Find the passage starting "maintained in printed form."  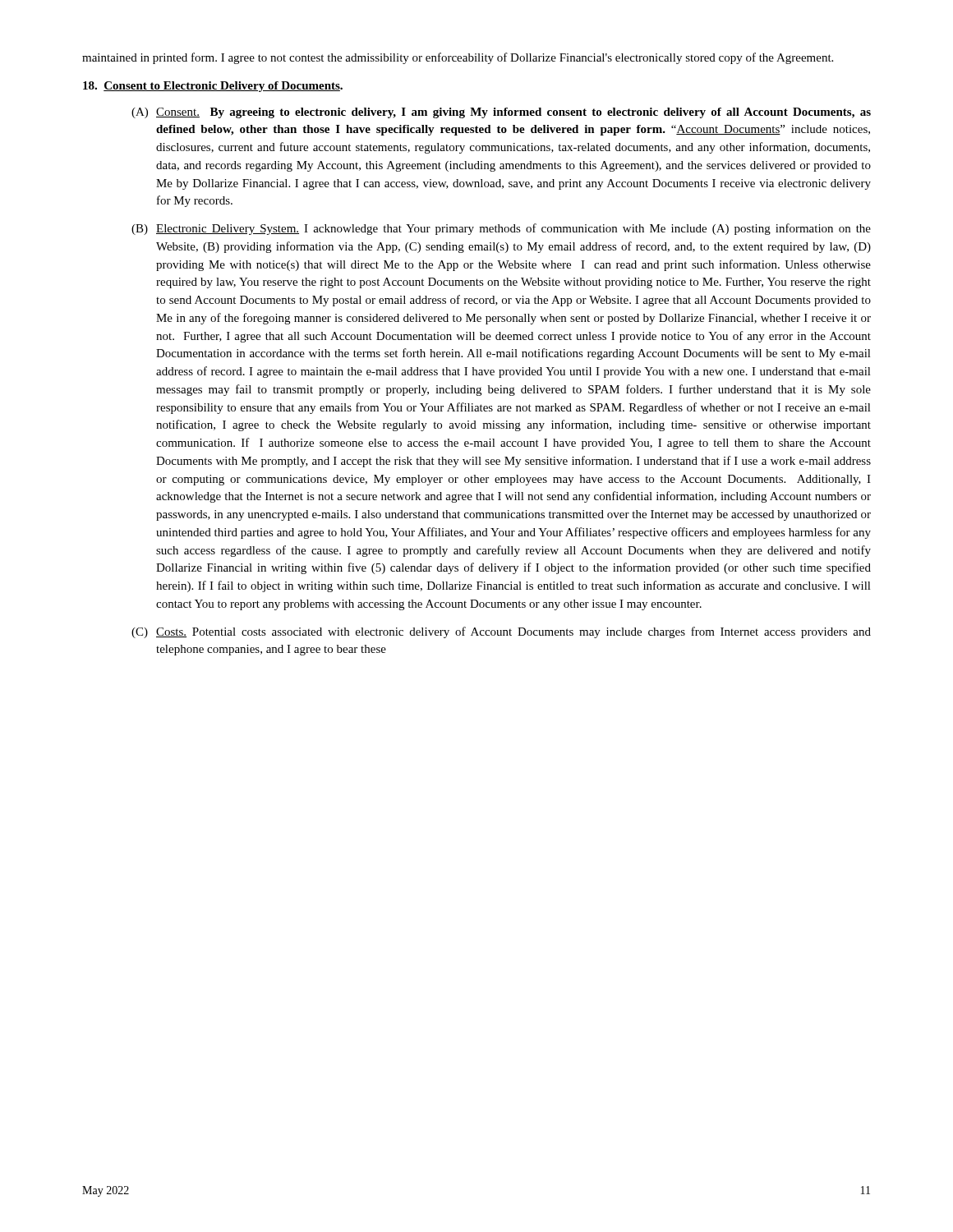point(458,57)
